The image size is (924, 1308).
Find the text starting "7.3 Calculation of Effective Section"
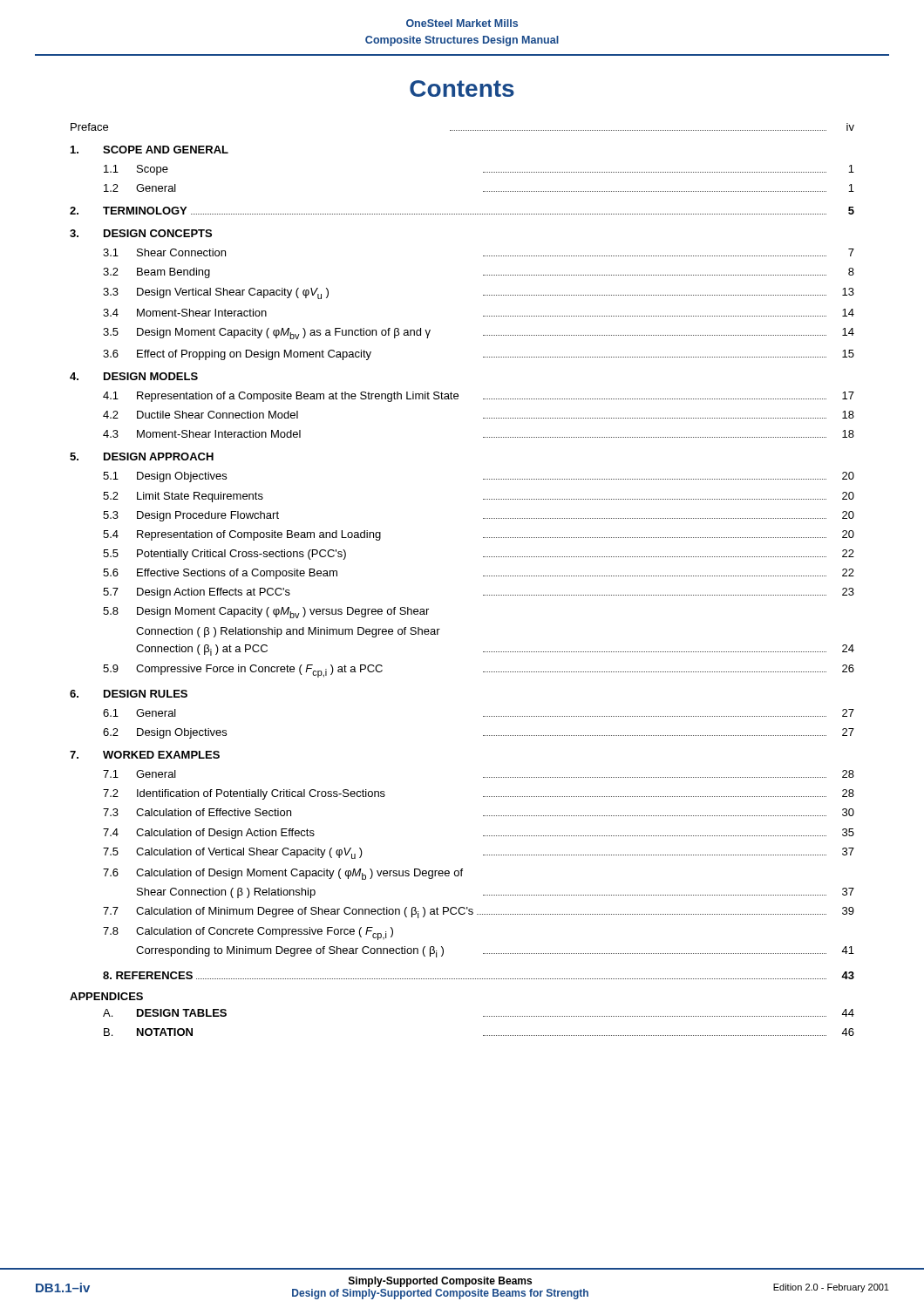[479, 813]
